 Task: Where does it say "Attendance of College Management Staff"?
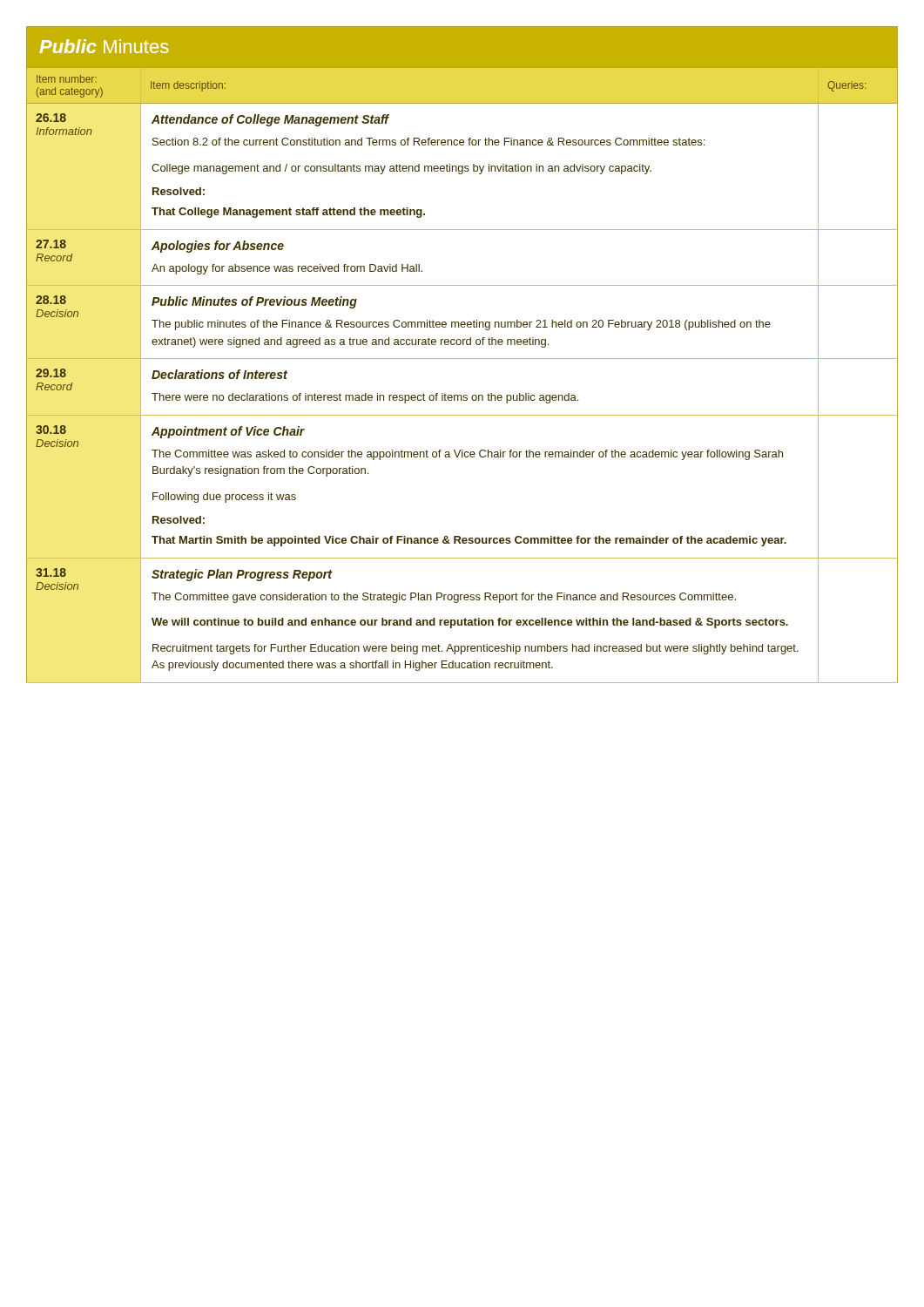coord(270,119)
